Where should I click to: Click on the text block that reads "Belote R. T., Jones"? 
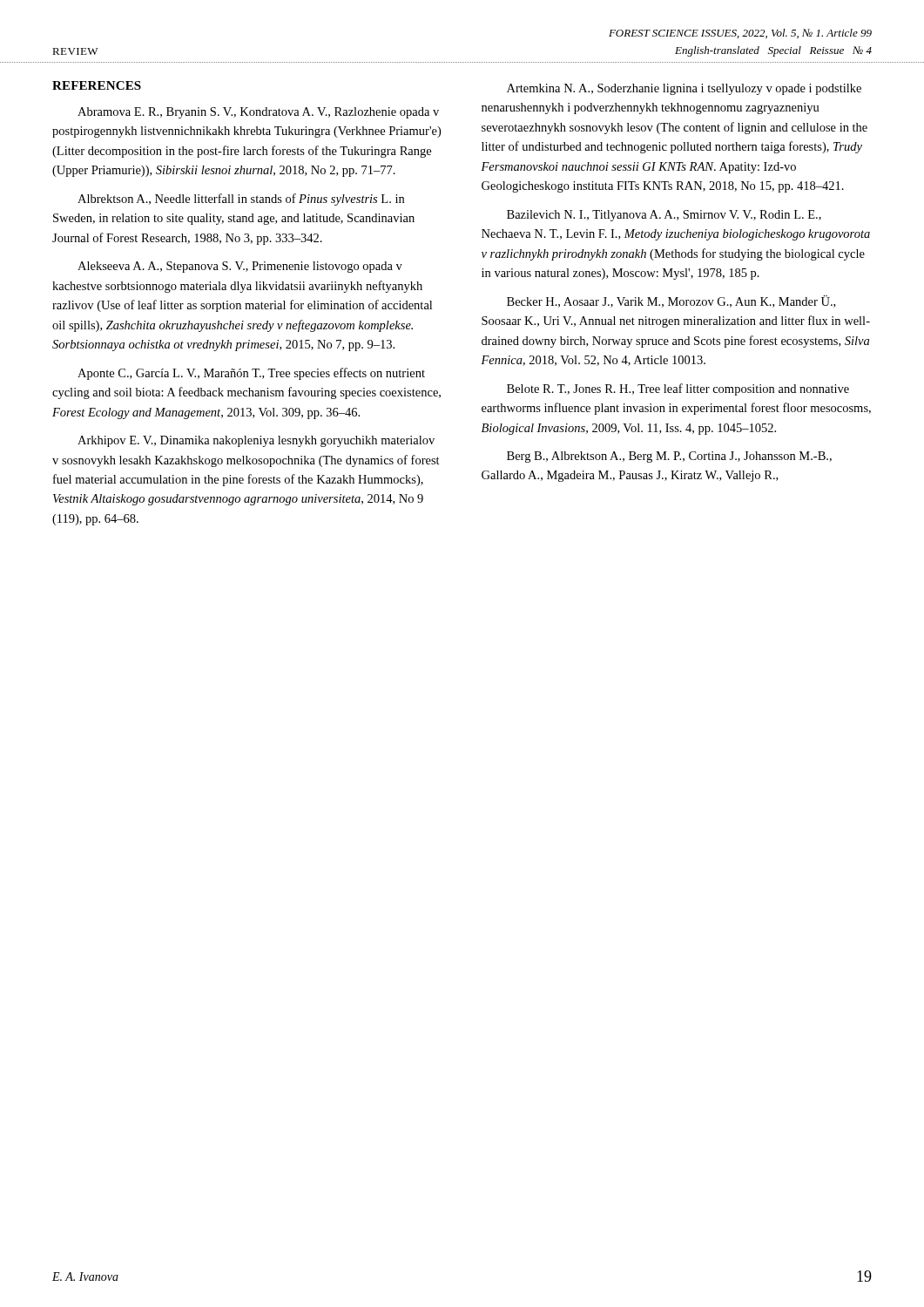coord(676,408)
